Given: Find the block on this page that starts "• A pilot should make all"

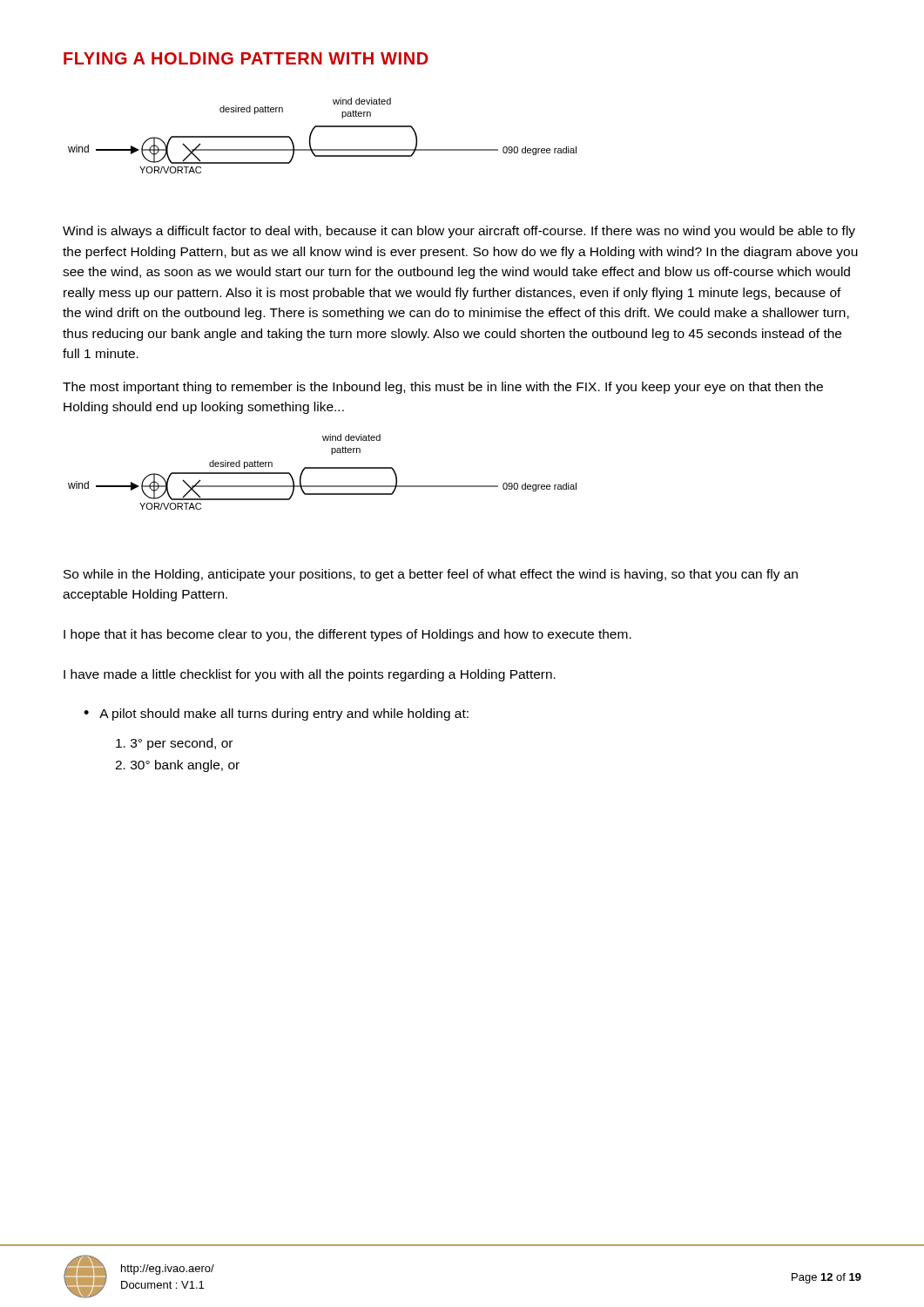Looking at the screenshot, I should click(x=277, y=714).
